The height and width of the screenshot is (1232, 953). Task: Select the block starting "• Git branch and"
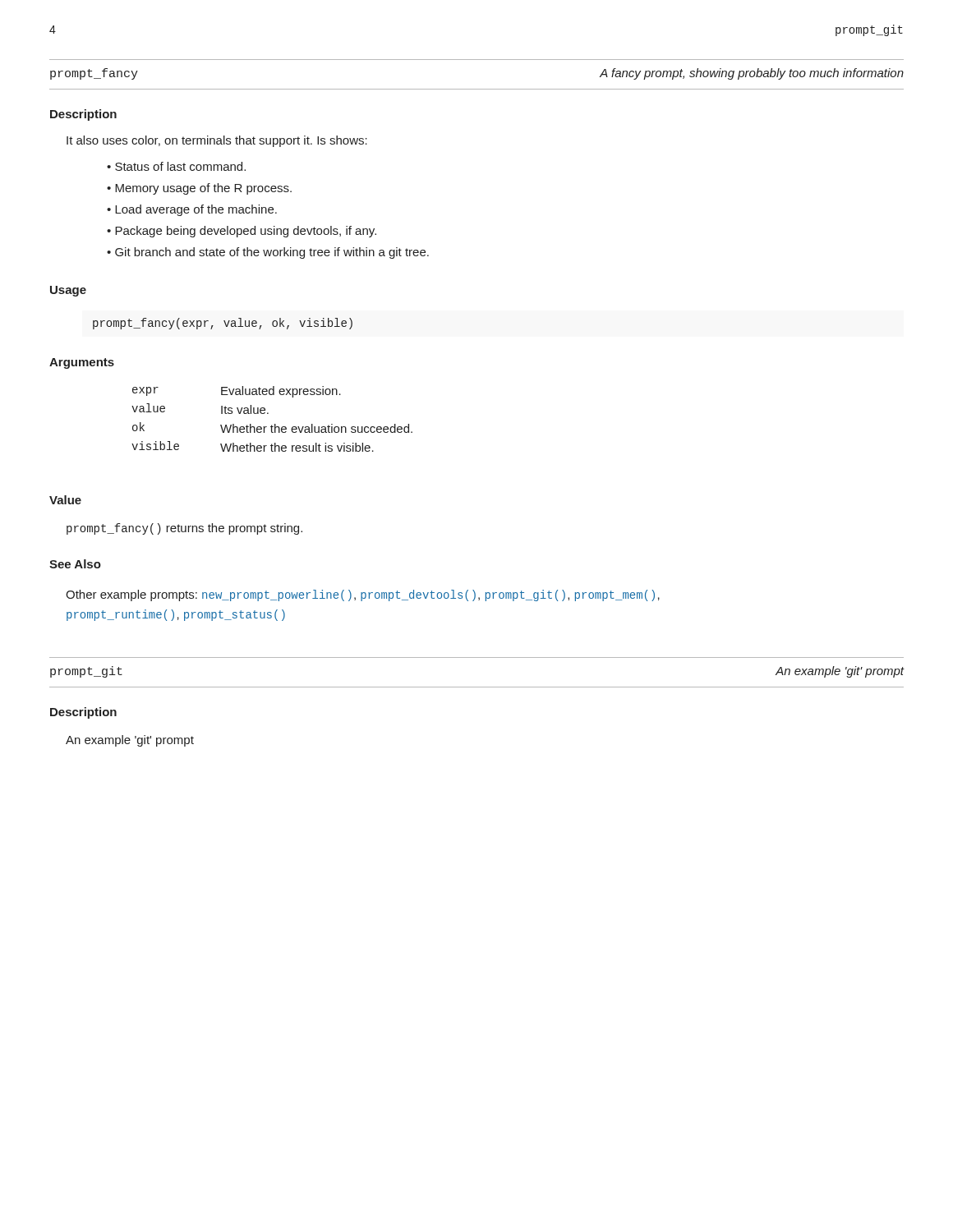268,252
